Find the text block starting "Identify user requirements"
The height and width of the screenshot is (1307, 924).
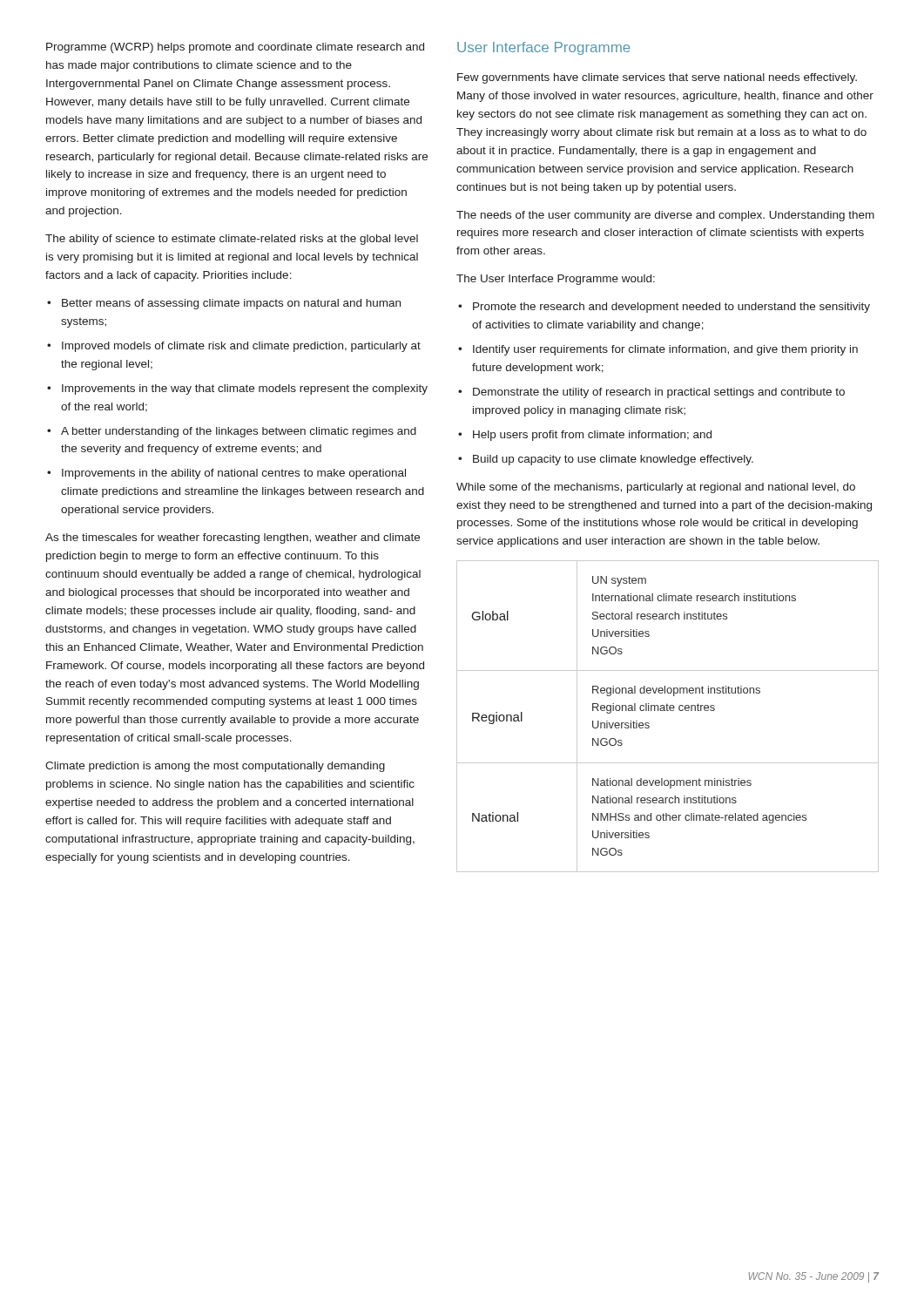pyautogui.click(x=665, y=358)
